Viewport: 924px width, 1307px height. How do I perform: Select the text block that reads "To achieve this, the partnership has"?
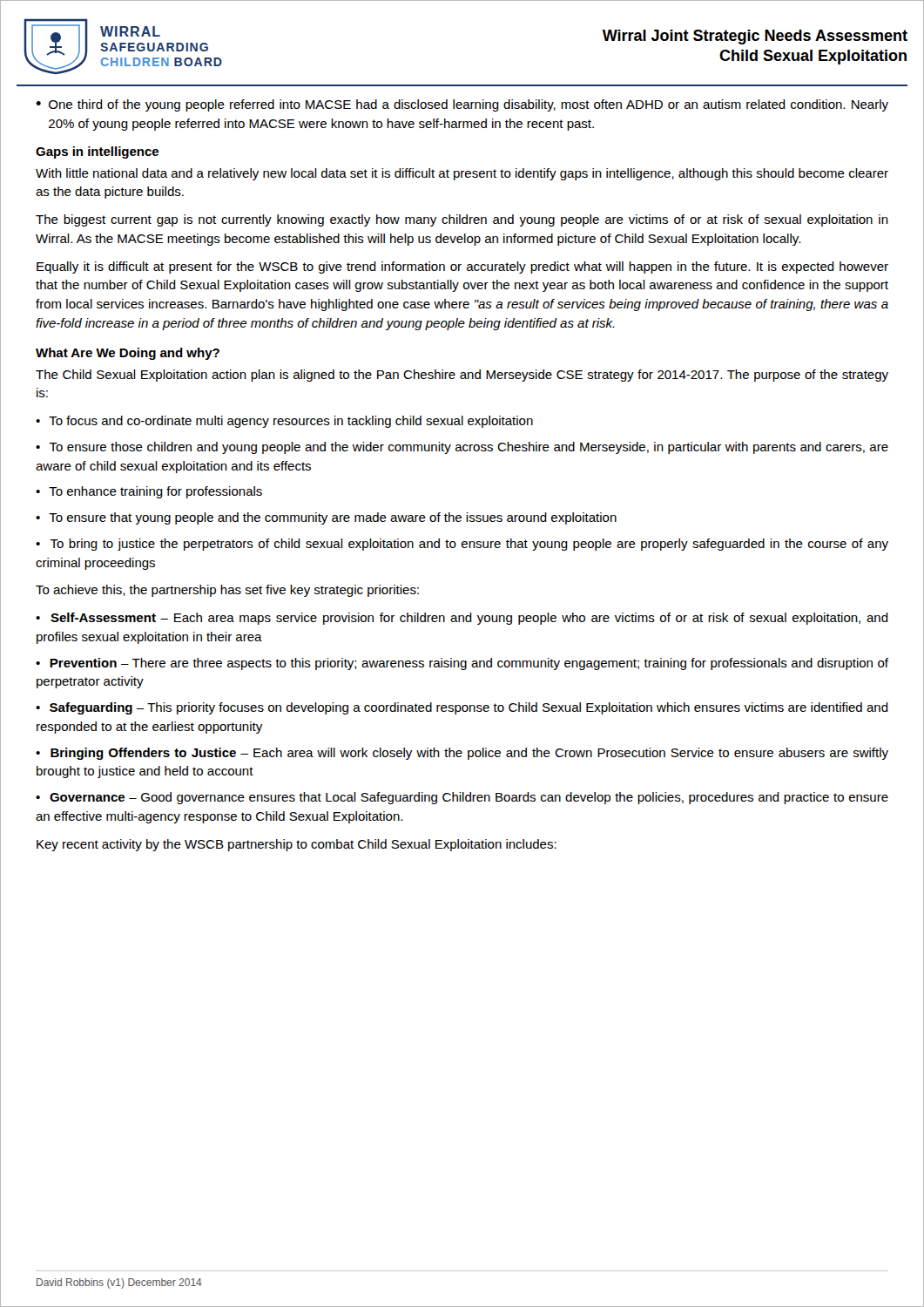coord(228,590)
